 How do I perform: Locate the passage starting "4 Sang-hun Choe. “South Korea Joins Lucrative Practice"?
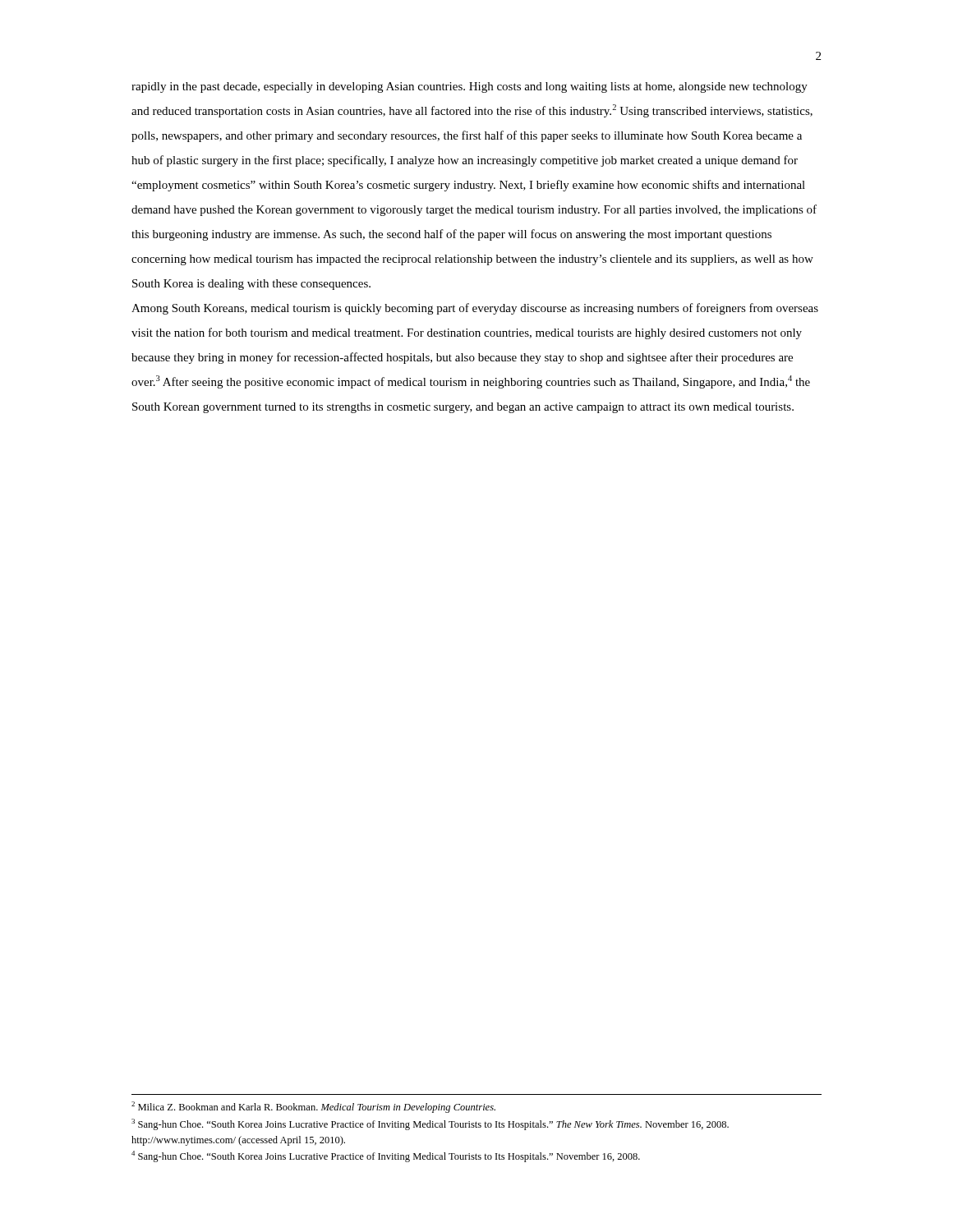(x=386, y=1156)
